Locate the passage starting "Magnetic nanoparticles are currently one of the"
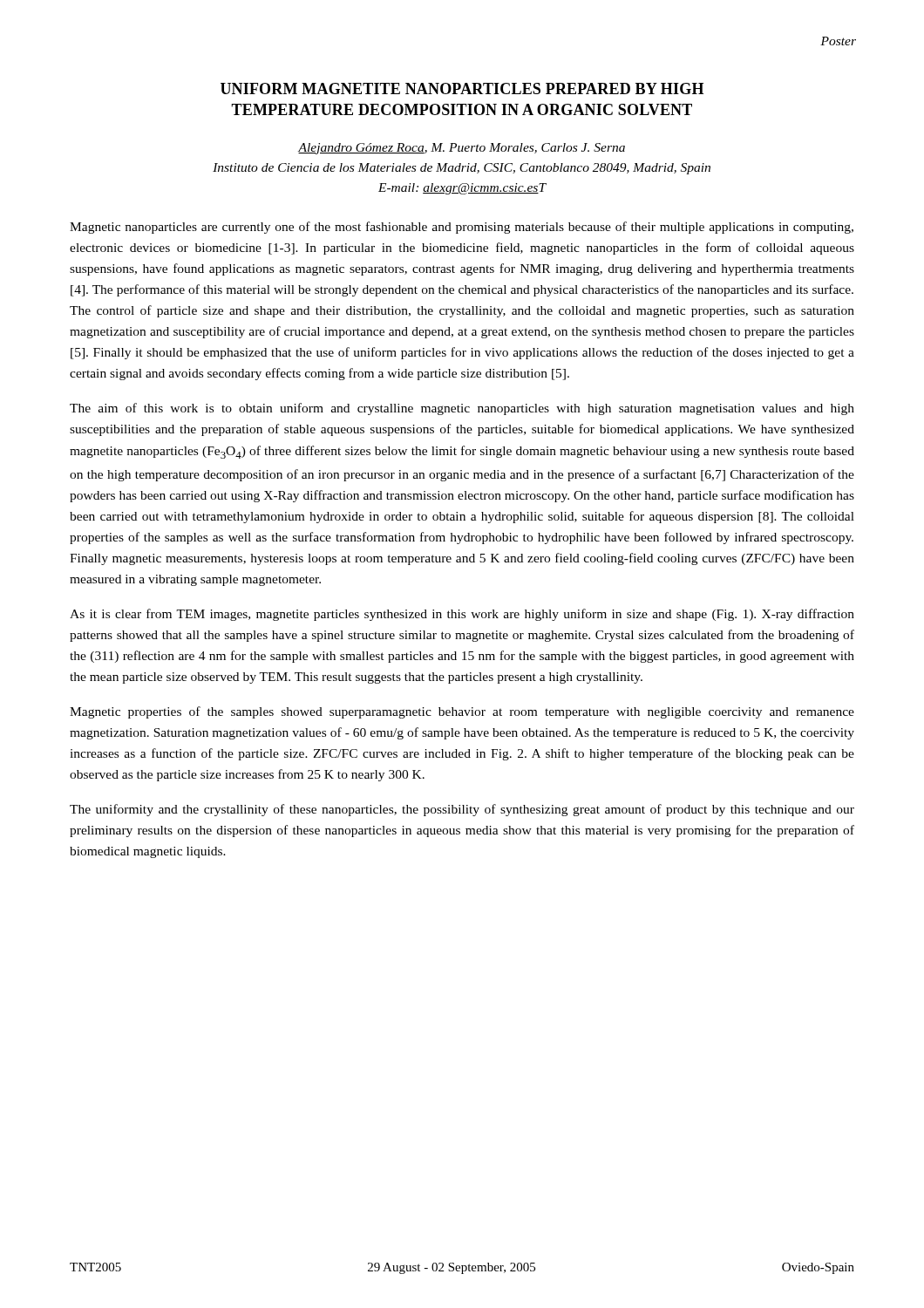 tap(462, 300)
